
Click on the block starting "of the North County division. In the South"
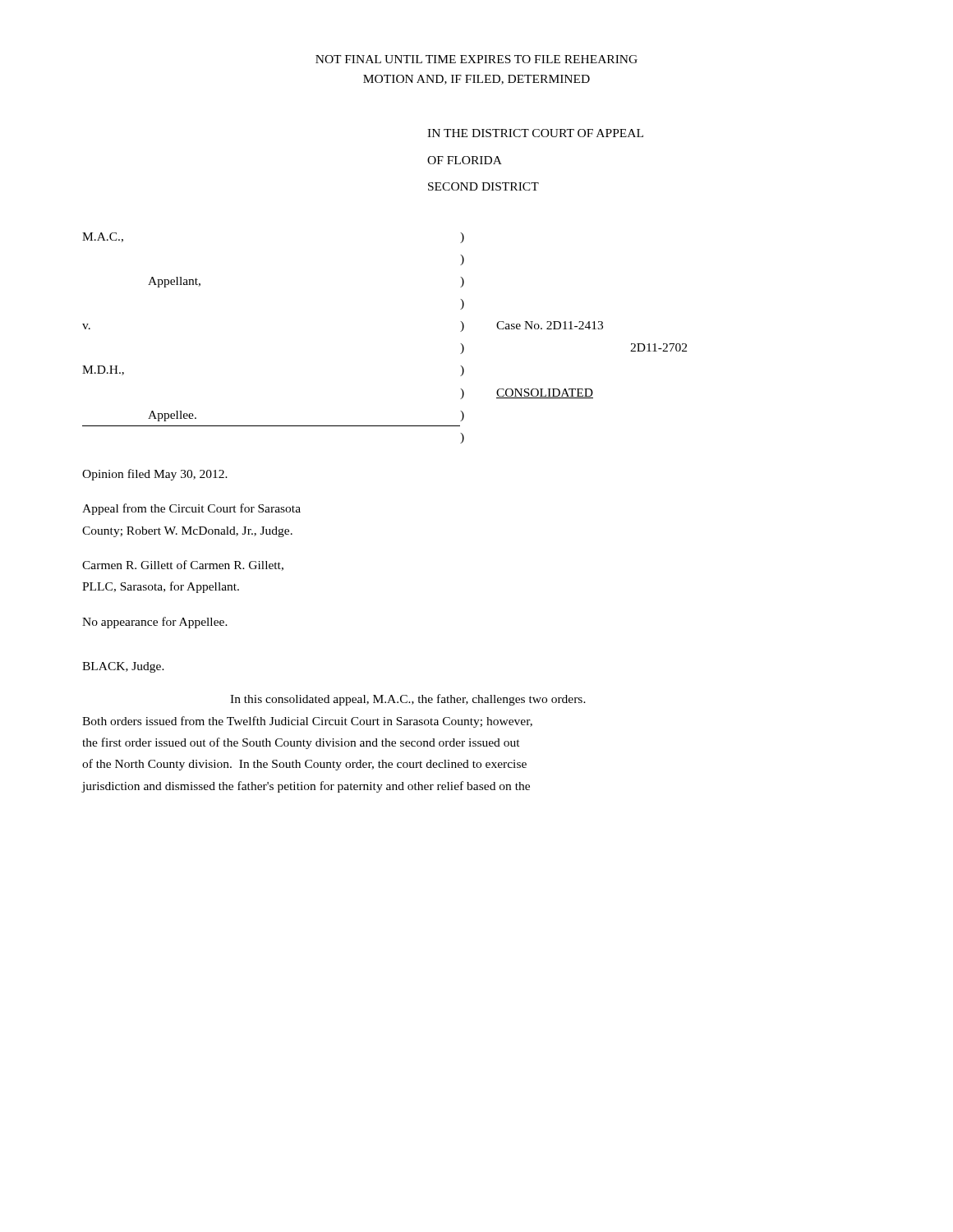[305, 764]
